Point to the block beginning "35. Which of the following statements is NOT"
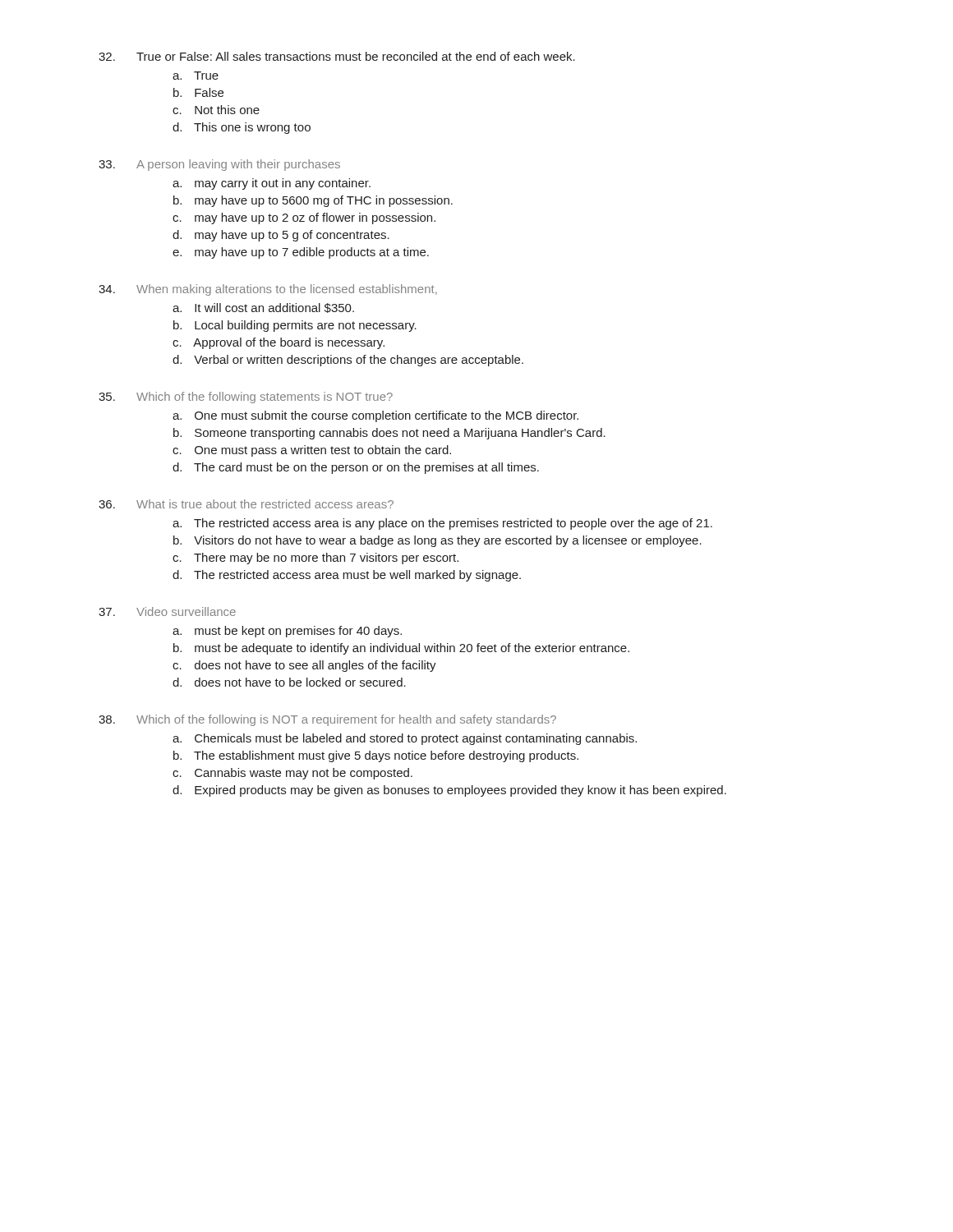 493,432
